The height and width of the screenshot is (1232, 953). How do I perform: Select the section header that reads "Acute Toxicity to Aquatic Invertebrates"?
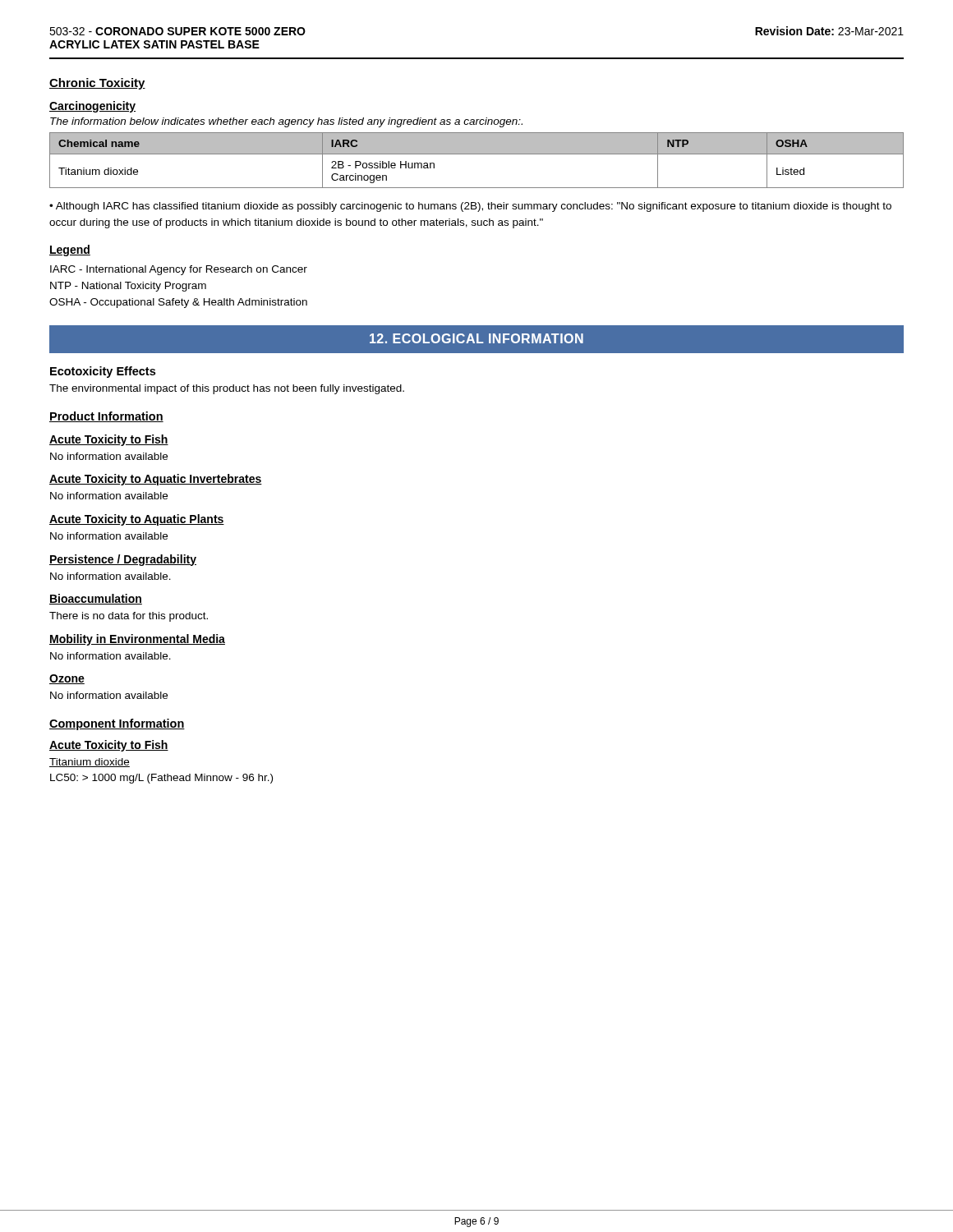[155, 479]
